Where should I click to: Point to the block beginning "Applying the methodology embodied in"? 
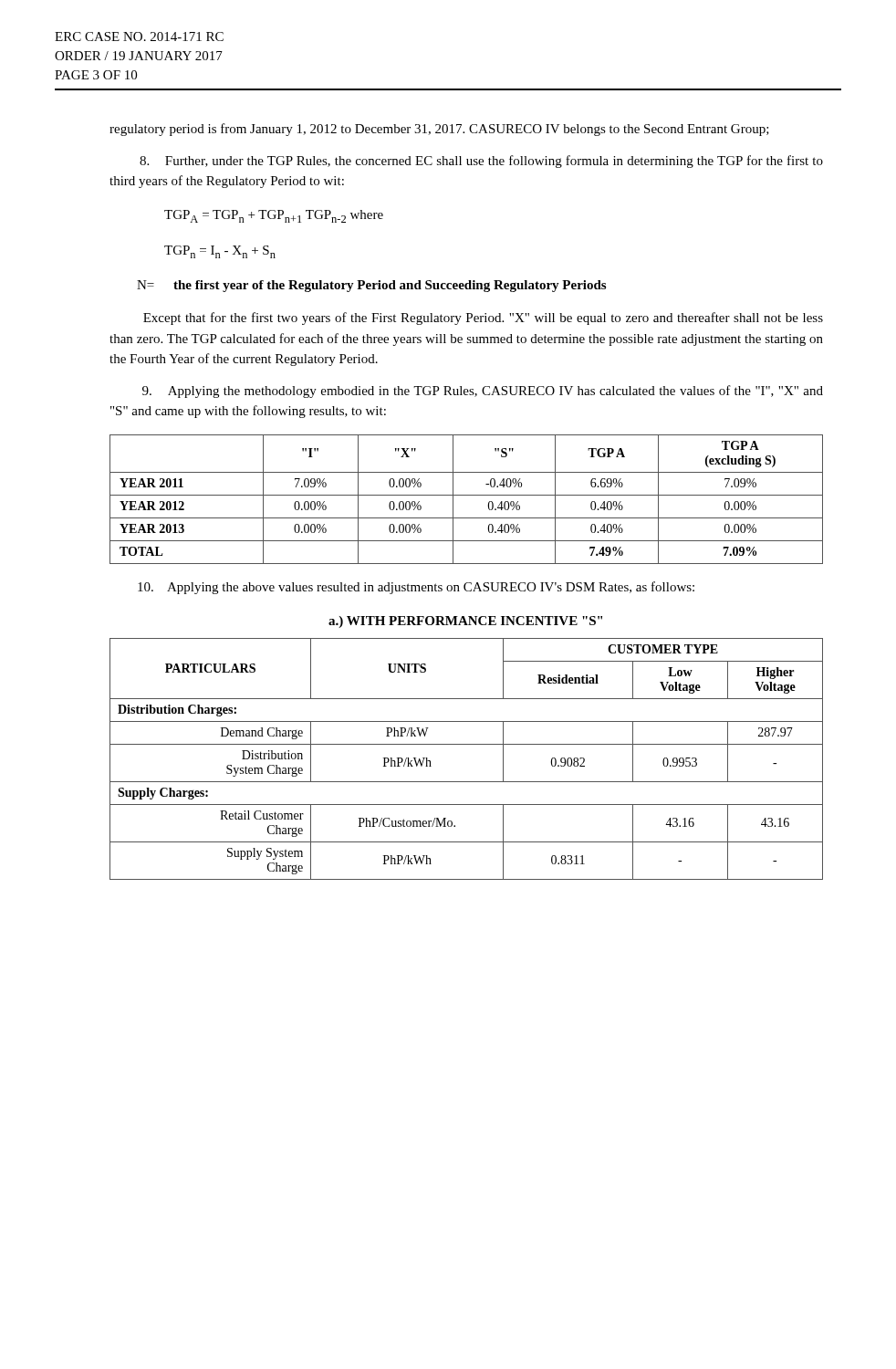pos(466,400)
